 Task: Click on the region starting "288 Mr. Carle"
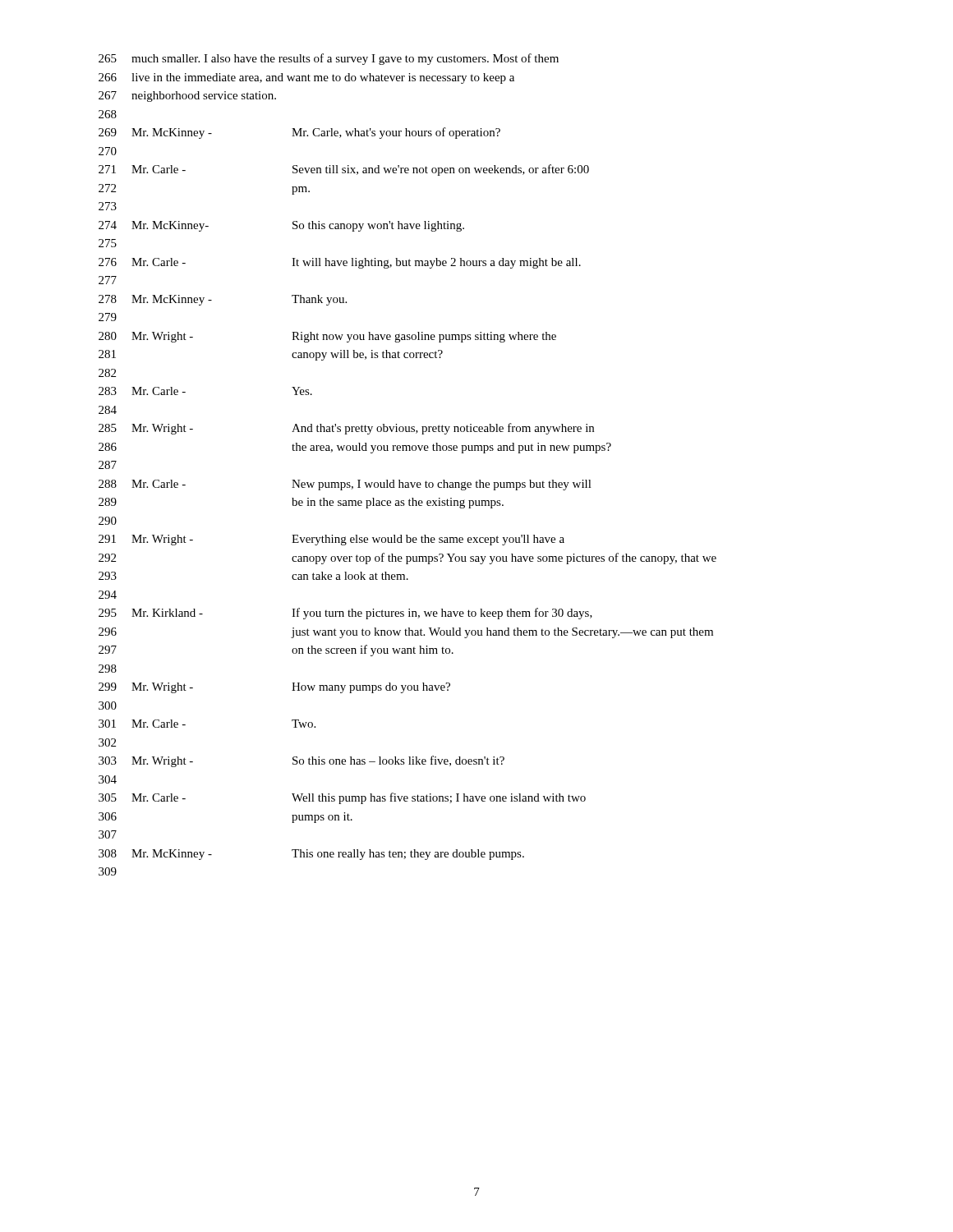point(476,493)
